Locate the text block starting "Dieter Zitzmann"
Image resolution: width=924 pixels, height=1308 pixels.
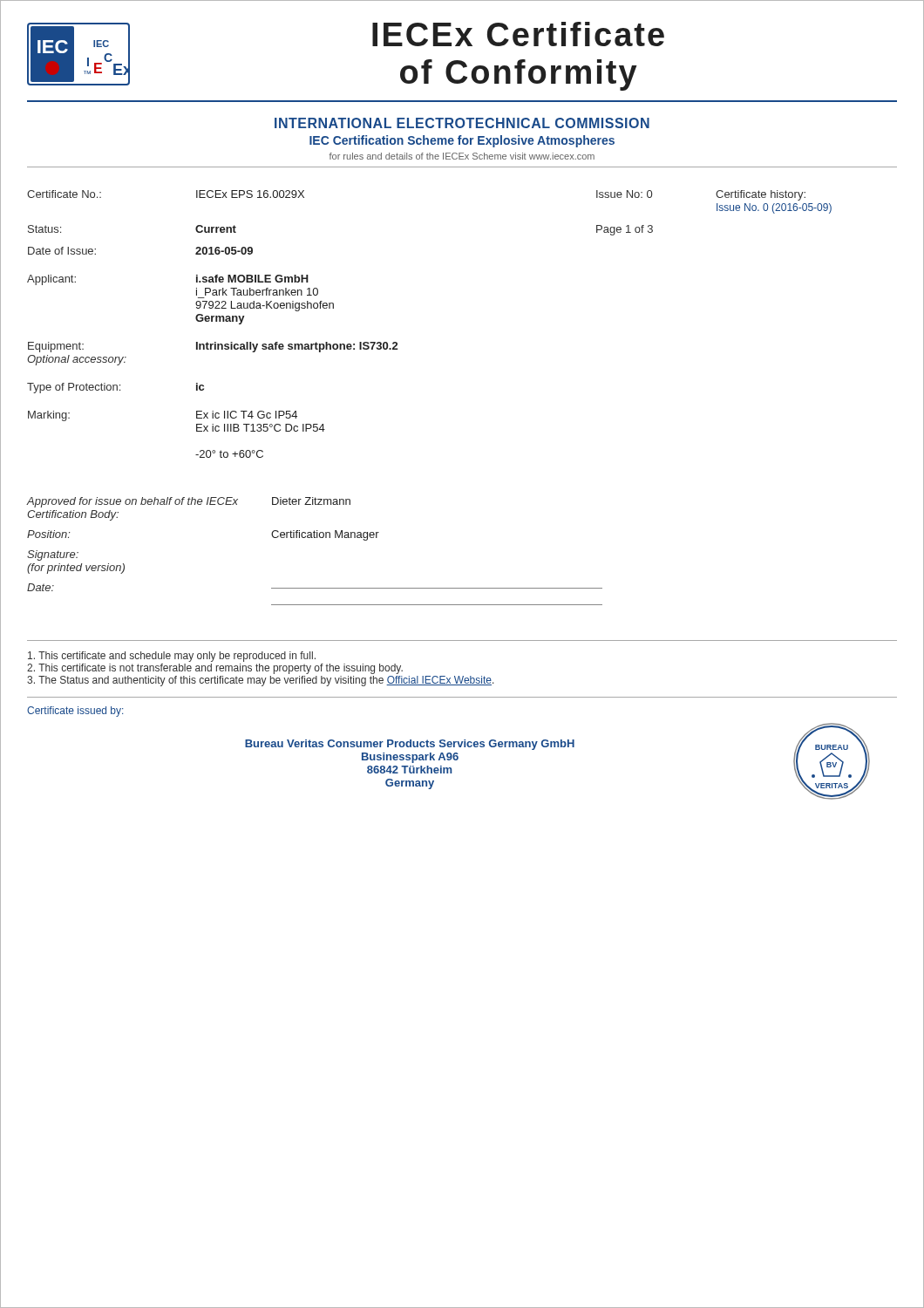[x=311, y=501]
